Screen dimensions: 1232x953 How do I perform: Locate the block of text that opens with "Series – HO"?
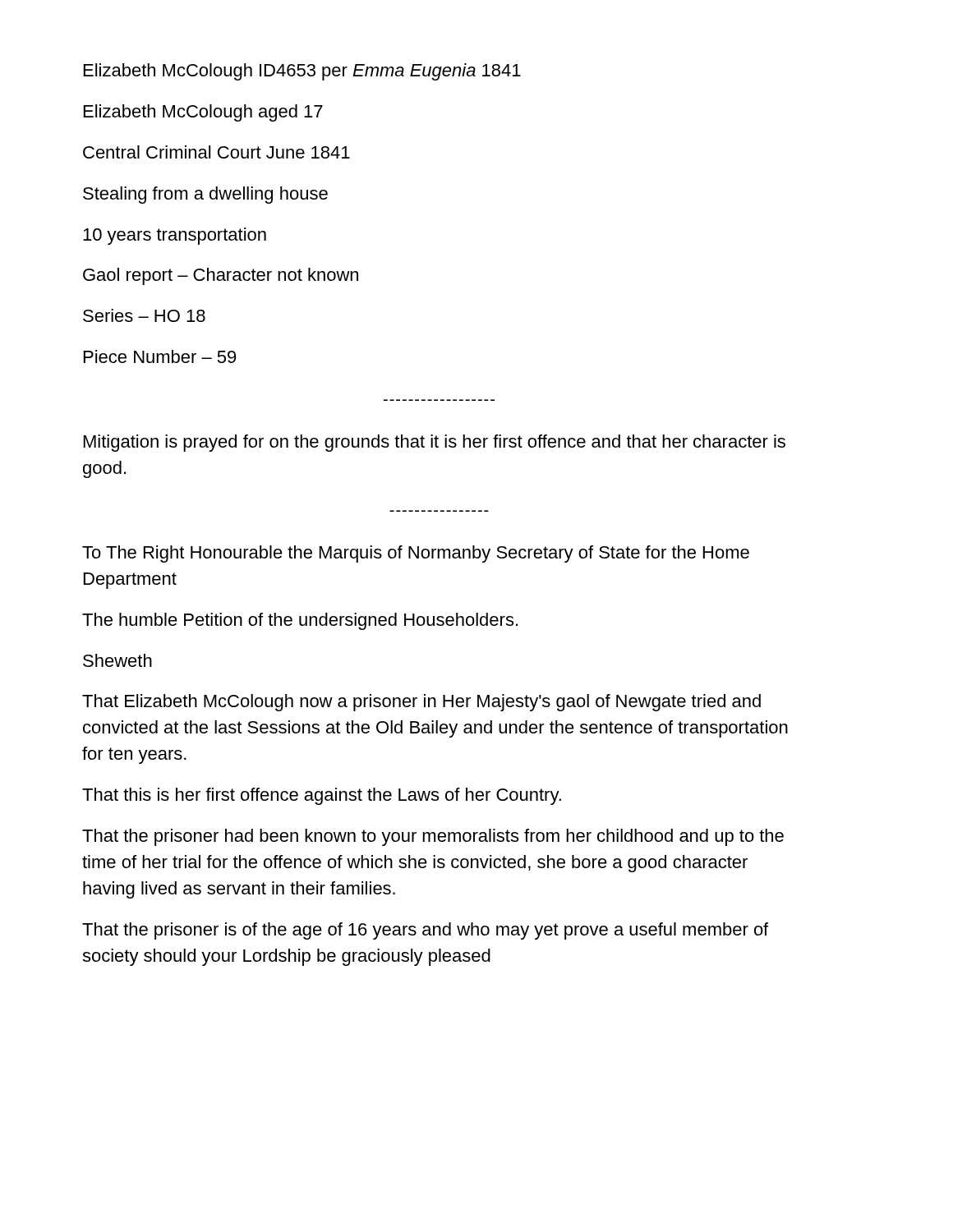pyautogui.click(x=144, y=316)
